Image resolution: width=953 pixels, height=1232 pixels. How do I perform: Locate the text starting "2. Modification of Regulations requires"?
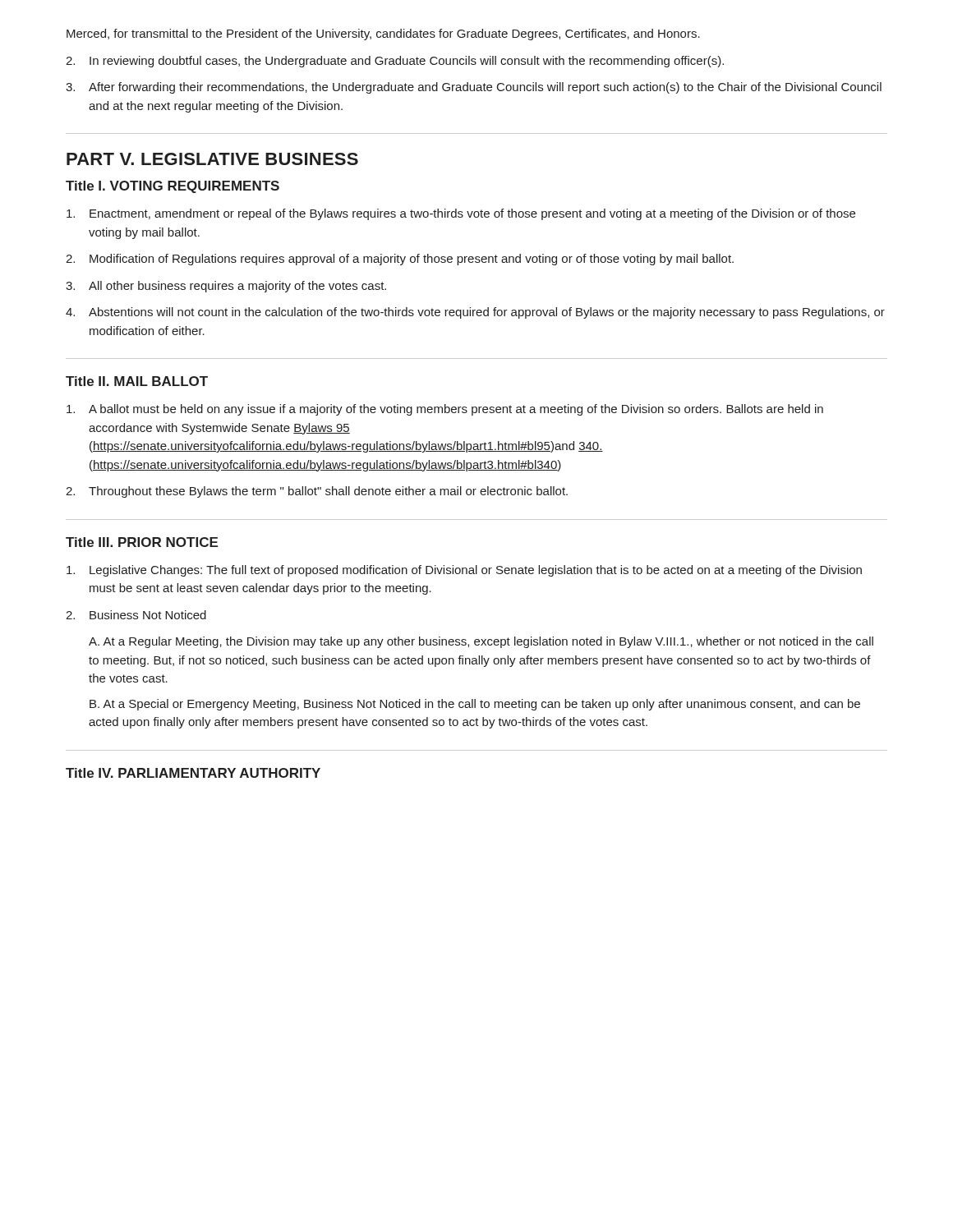tap(476, 259)
